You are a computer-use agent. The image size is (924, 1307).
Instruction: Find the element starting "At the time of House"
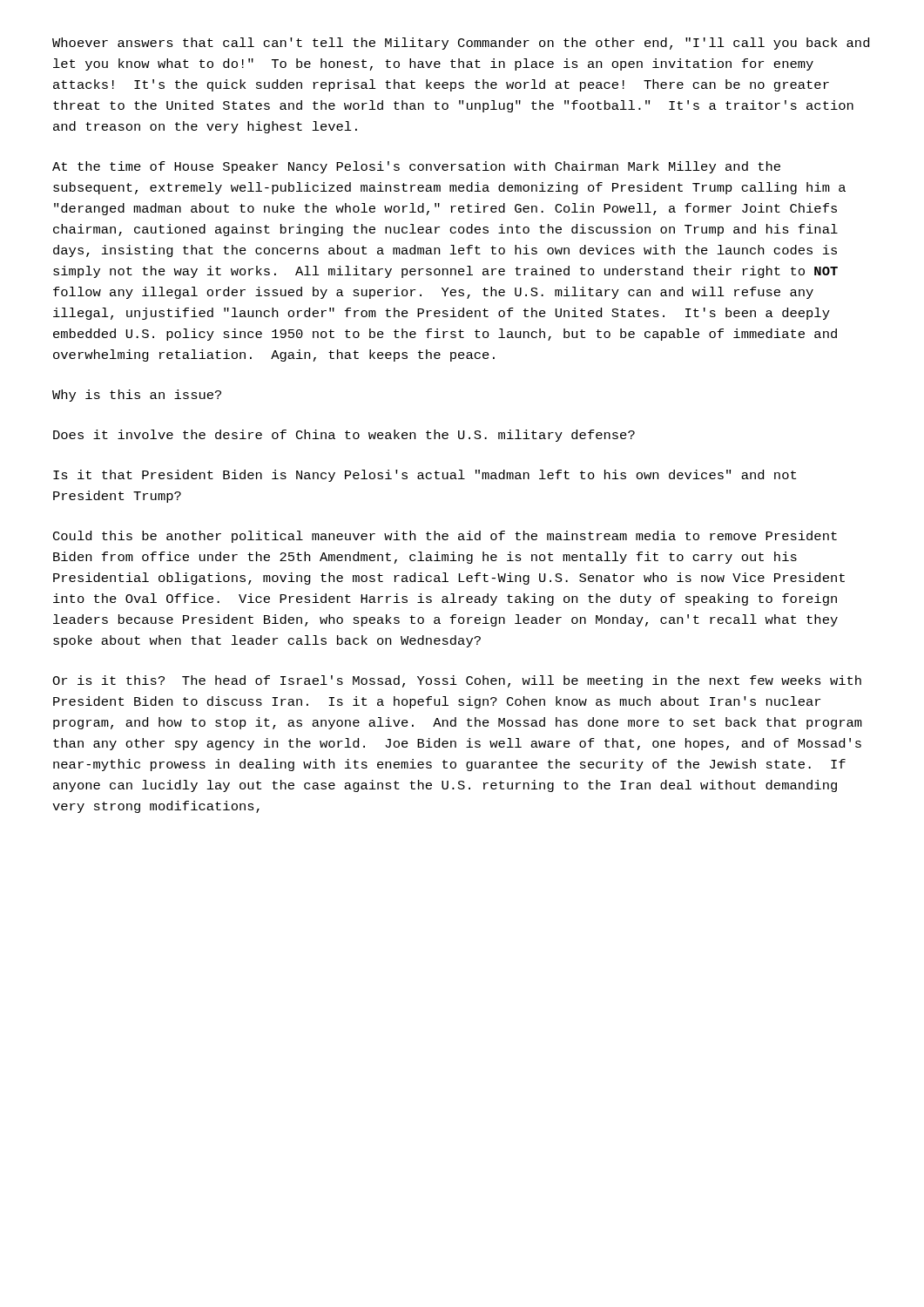click(449, 262)
